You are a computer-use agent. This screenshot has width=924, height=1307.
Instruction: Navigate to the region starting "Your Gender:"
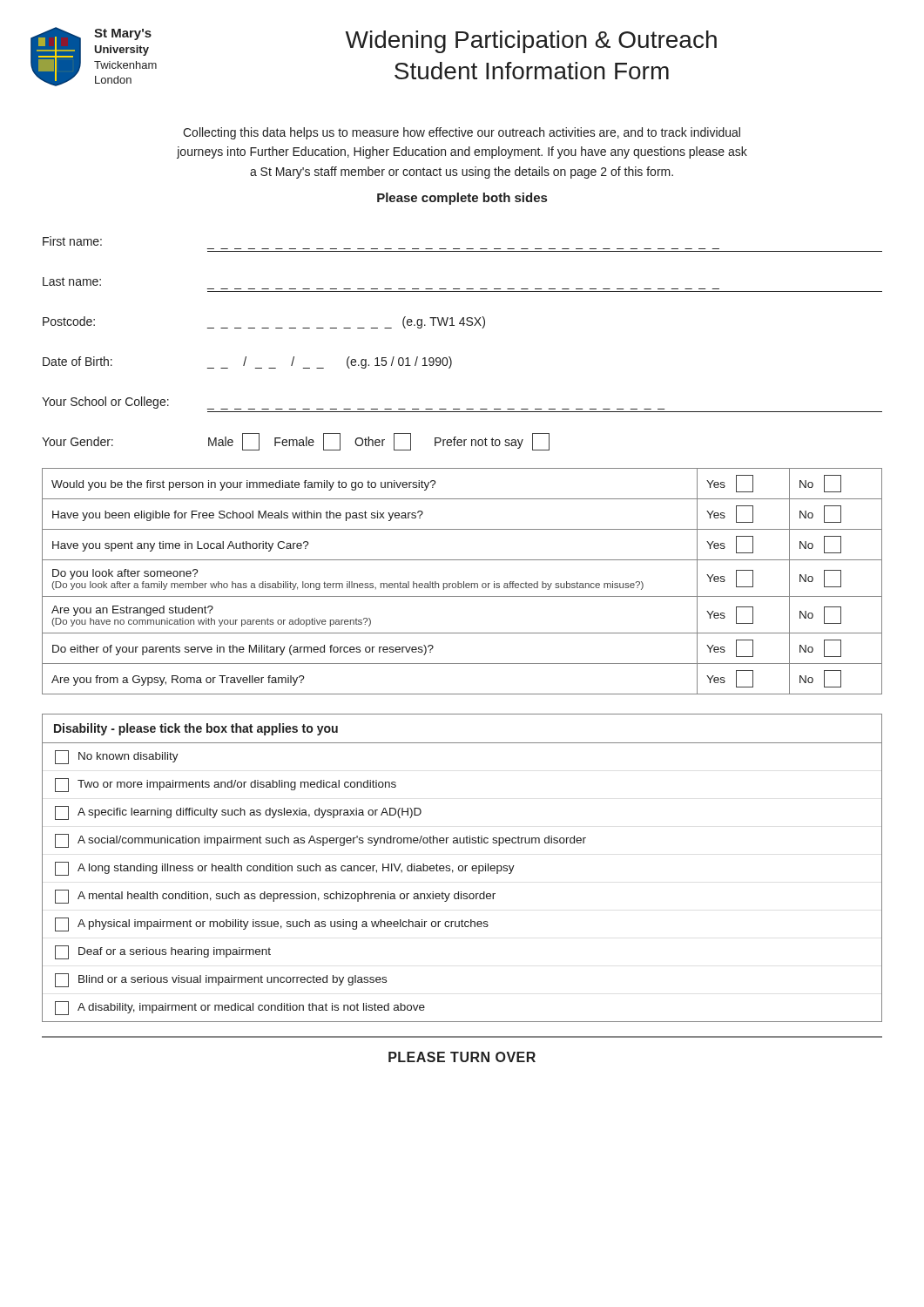coord(78,442)
